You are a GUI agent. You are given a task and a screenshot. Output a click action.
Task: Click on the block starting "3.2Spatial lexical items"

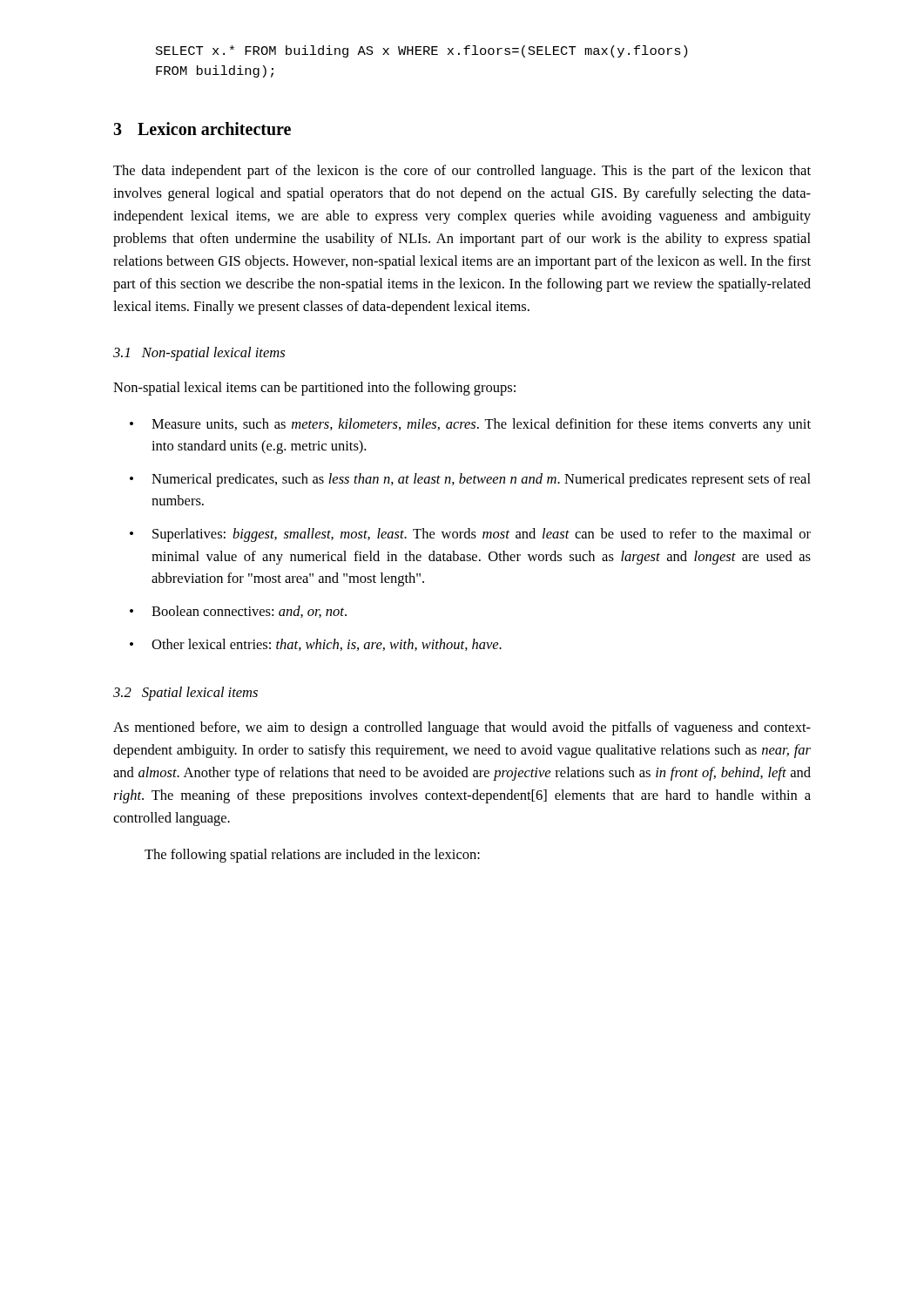(186, 693)
